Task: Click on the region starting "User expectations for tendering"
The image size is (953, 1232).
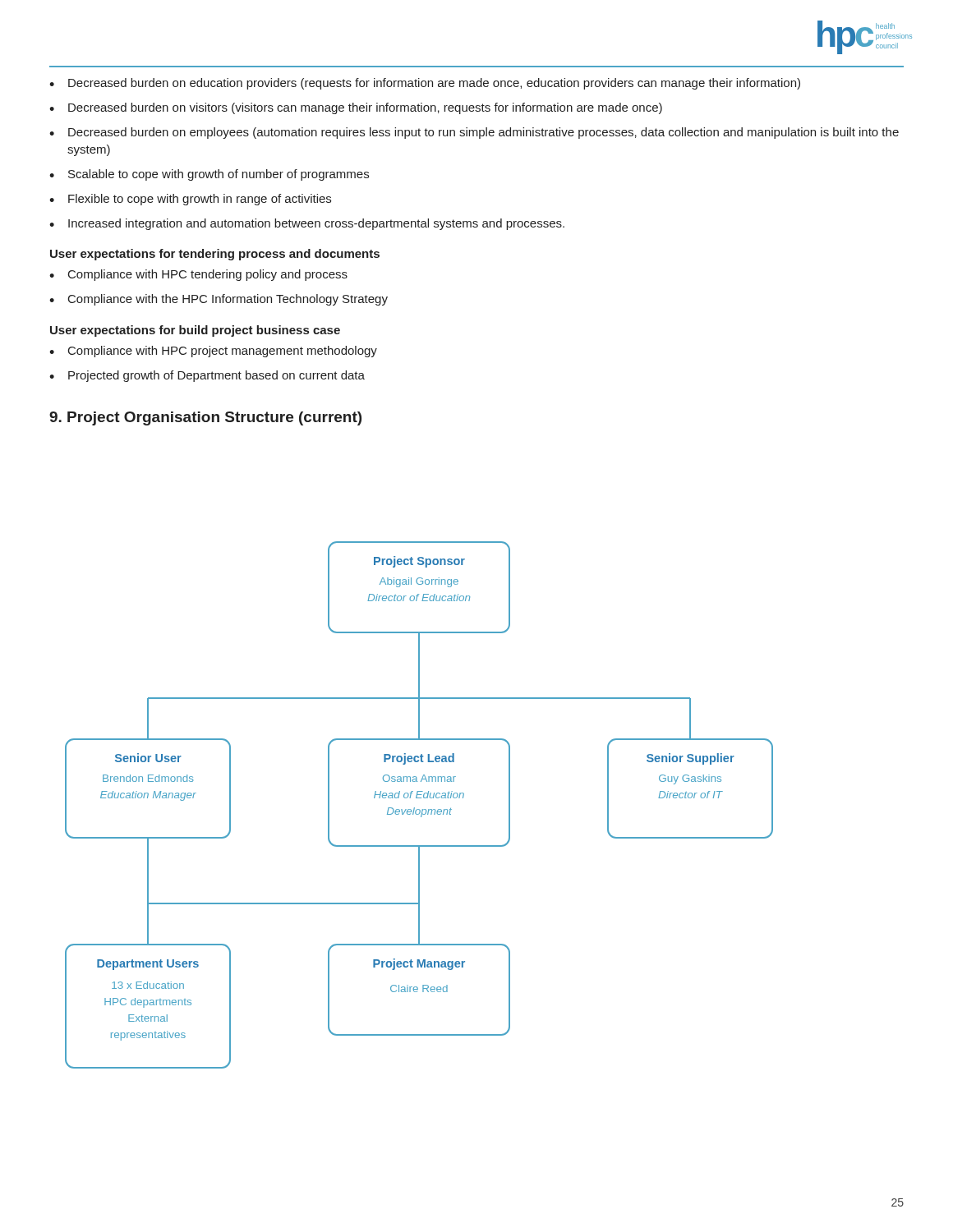Action: point(215,254)
